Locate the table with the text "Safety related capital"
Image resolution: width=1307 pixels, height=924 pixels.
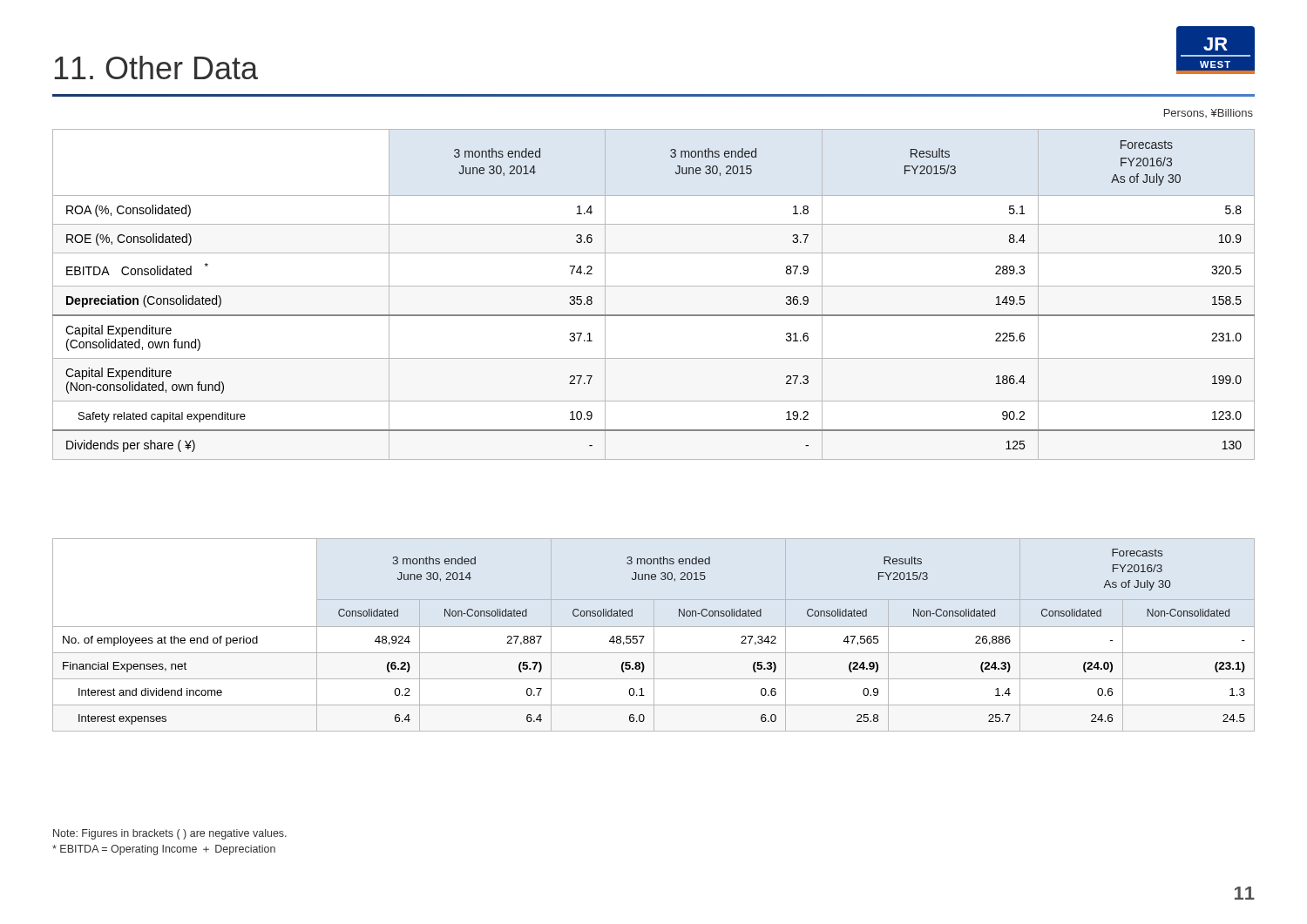[654, 295]
